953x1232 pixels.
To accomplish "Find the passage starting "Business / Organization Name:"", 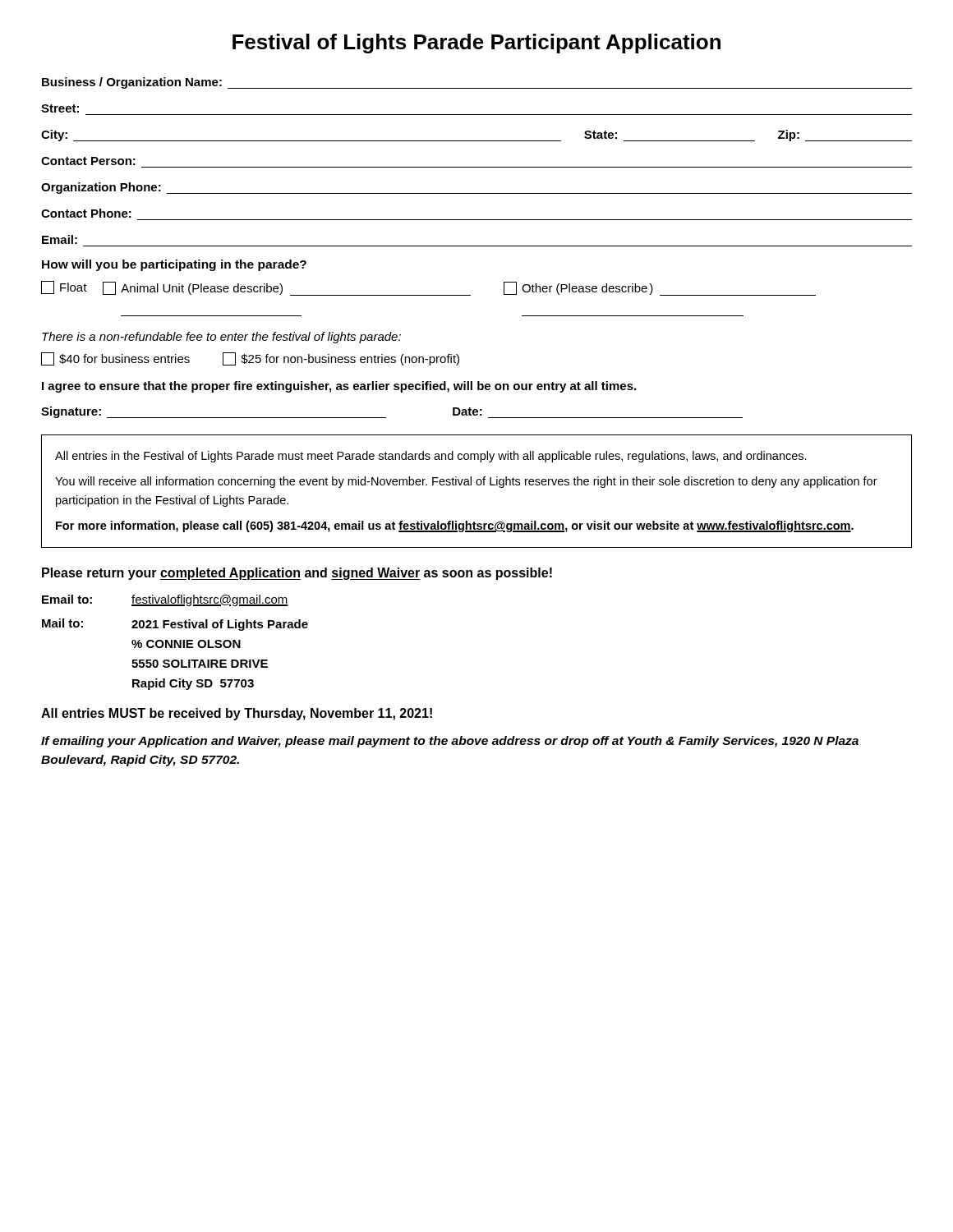I will tap(476, 81).
